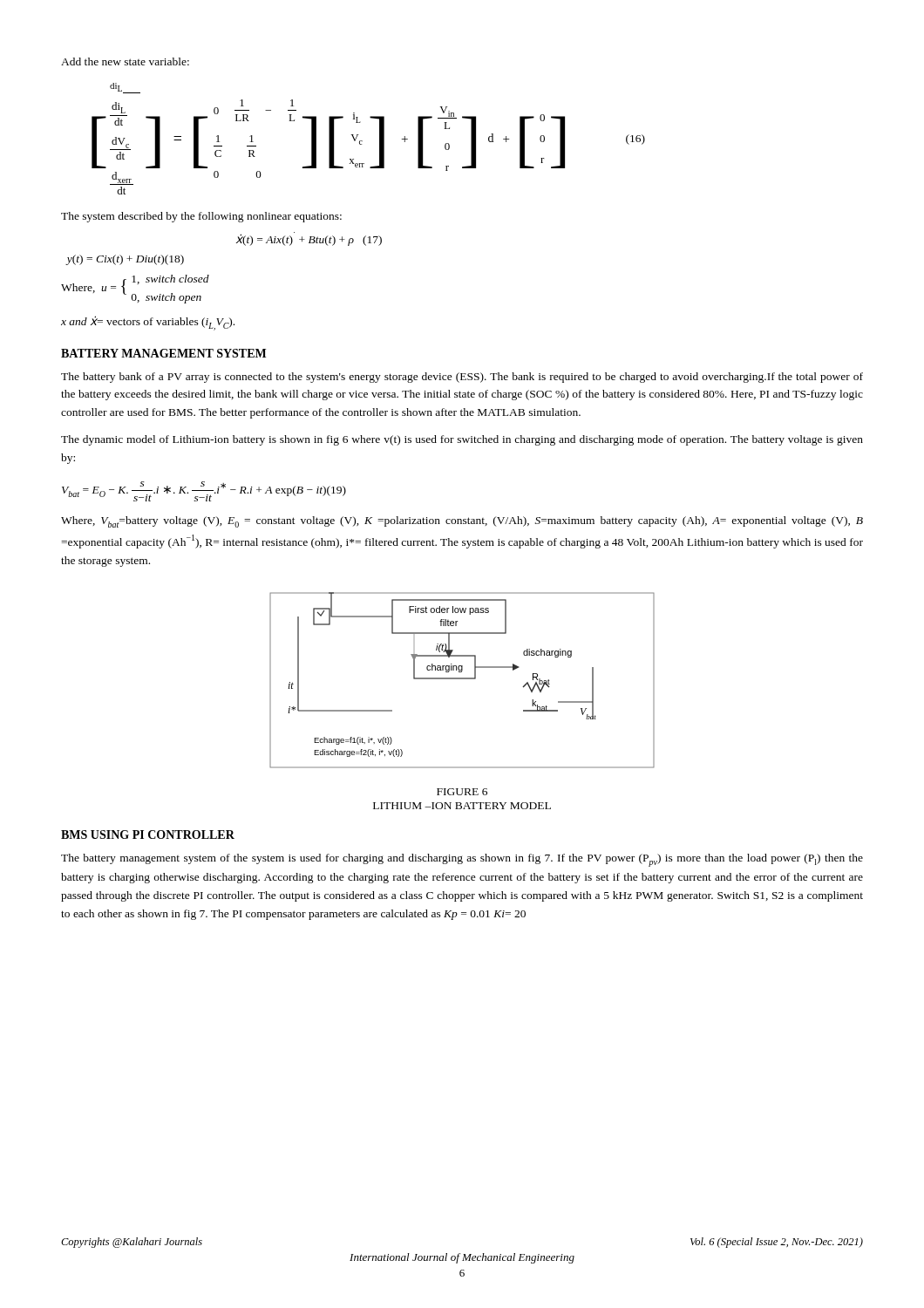Viewport: 924px width, 1308px height.
Task: Navigate to the element starting "Where, u = { 1, switch closed"
Action: (135, 288)
